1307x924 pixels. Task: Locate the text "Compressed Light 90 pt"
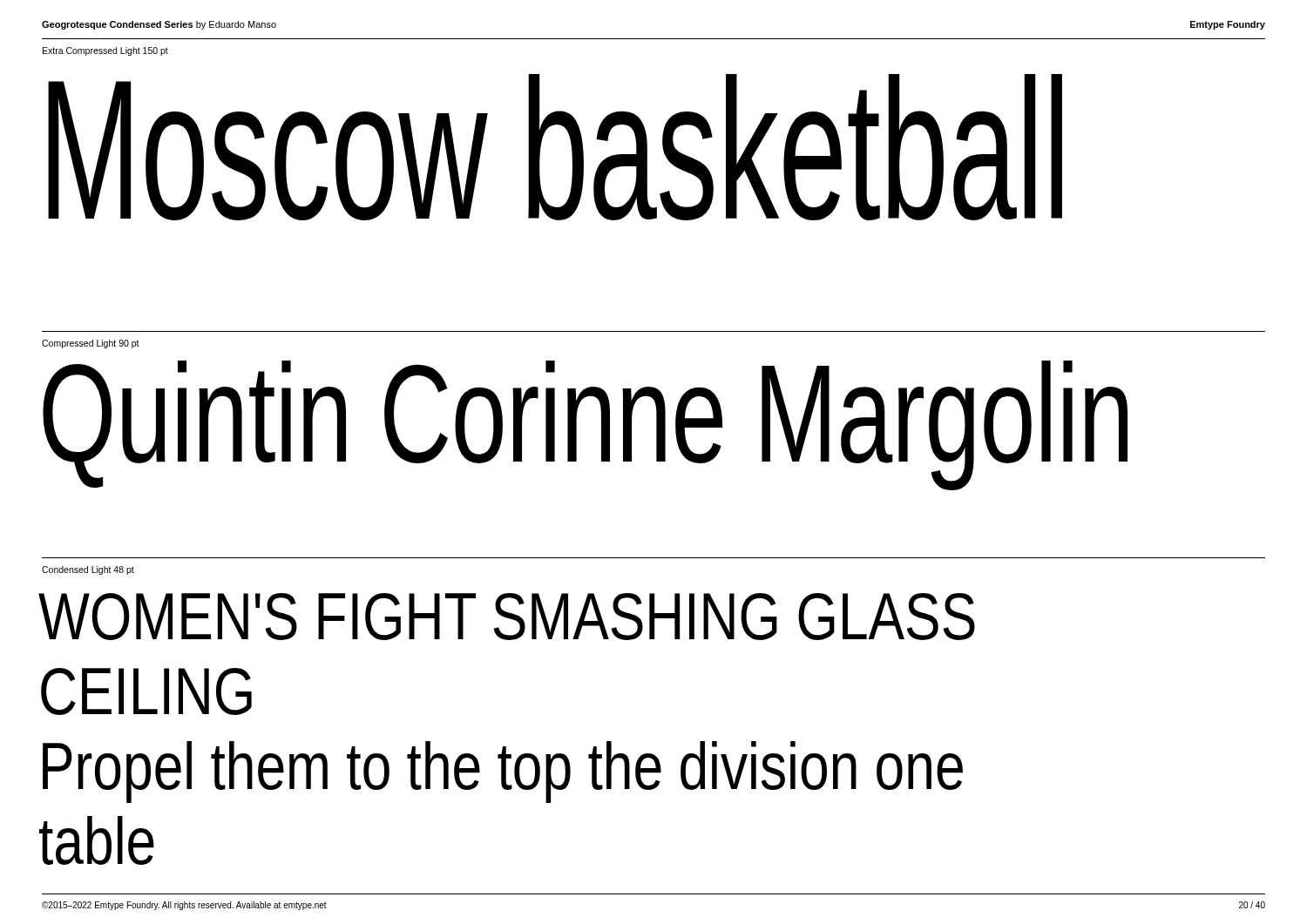90,343
